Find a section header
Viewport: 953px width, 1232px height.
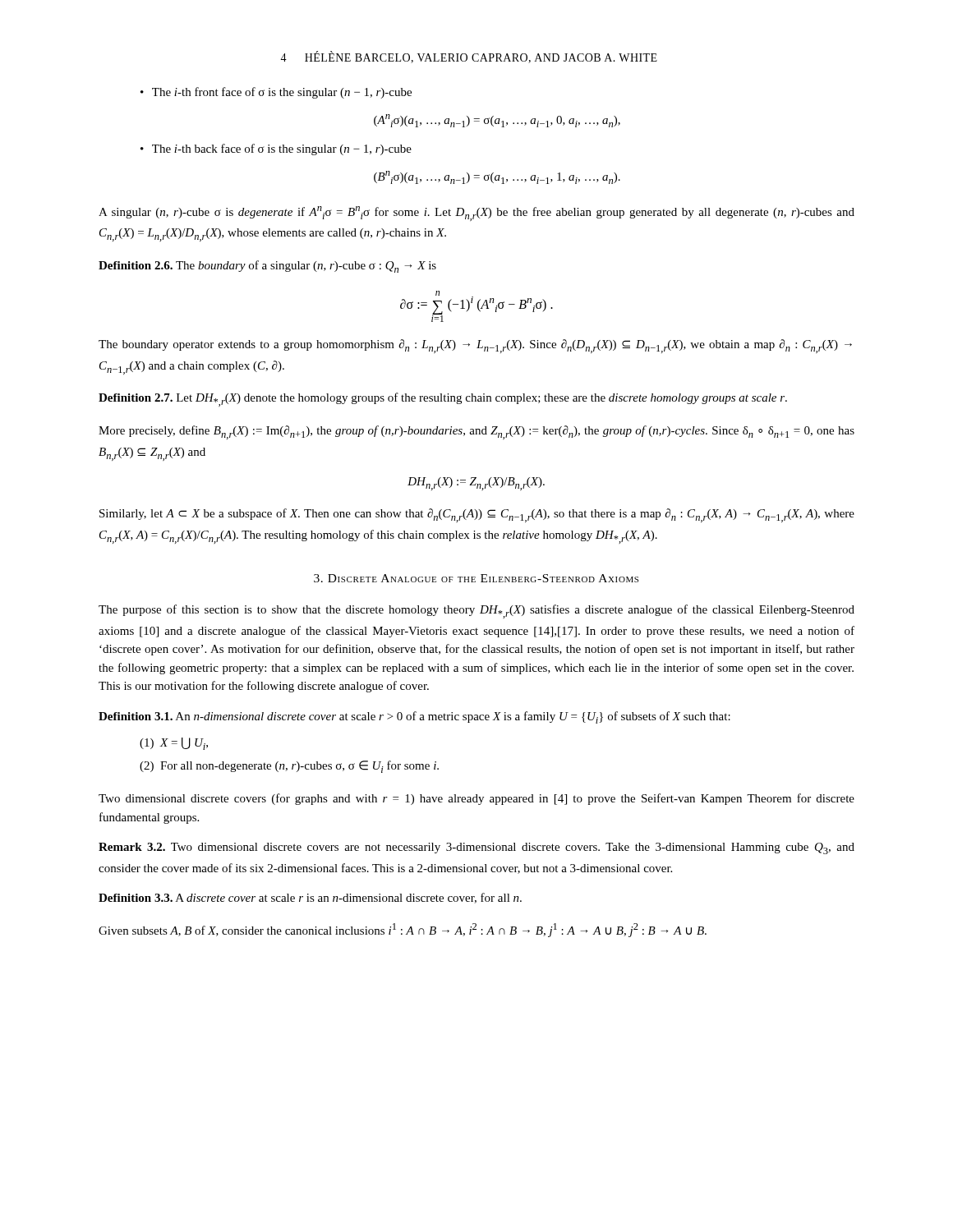point(476,578)
